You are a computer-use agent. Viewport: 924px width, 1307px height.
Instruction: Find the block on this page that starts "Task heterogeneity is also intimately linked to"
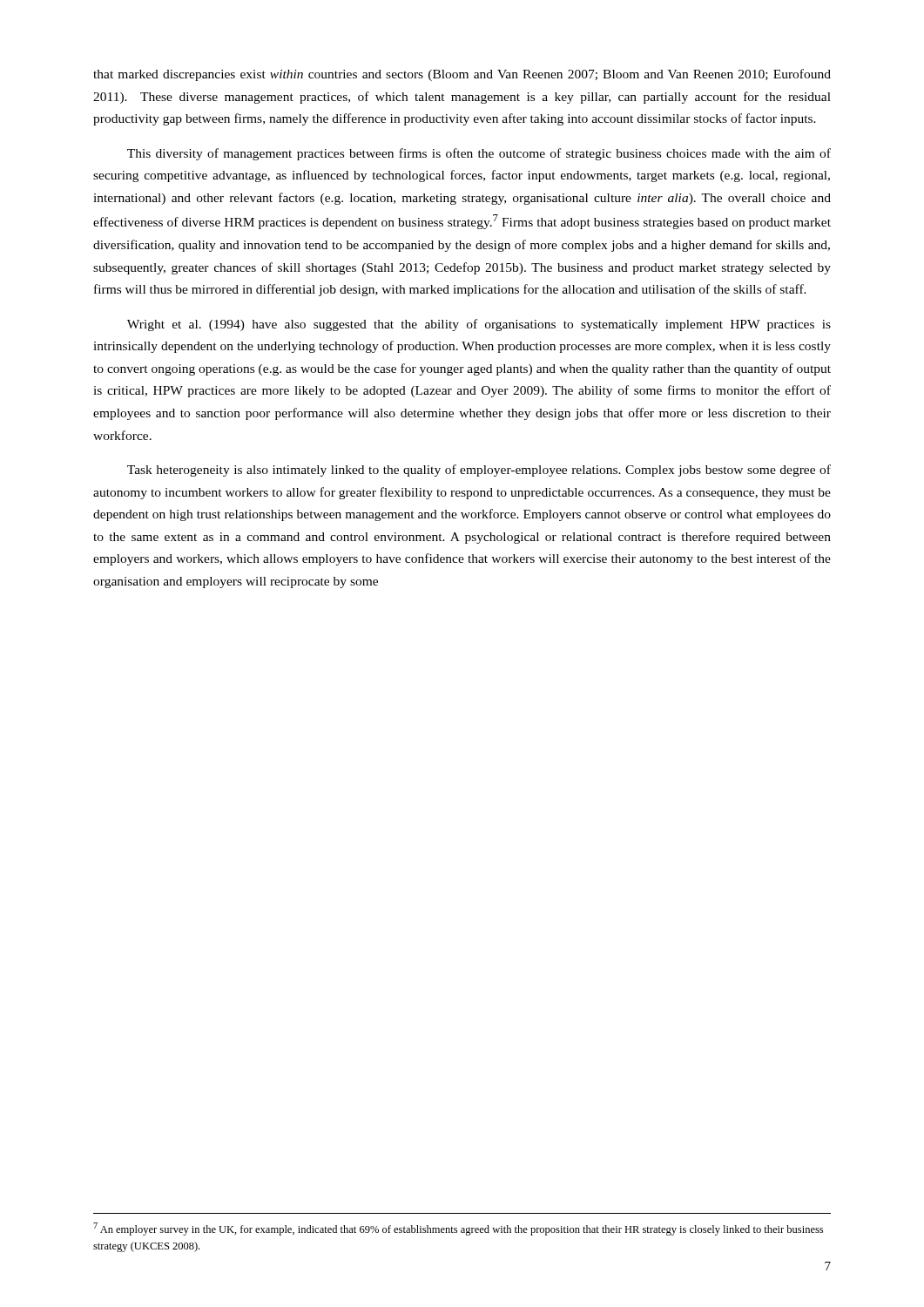pyautogui.click(x=462, y=525)
